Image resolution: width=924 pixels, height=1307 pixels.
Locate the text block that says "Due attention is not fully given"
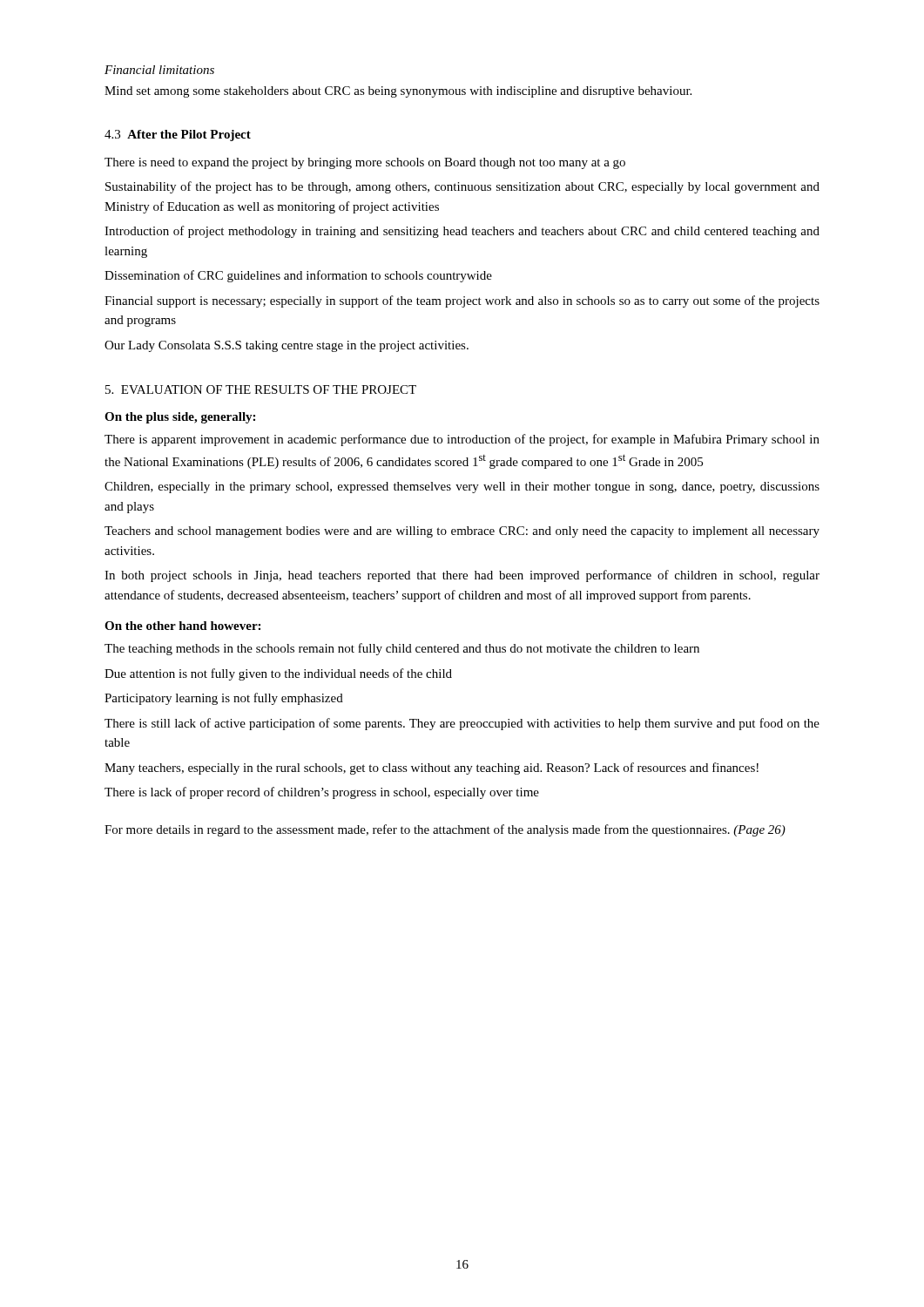pyautogui.click(x=278, y=673)
